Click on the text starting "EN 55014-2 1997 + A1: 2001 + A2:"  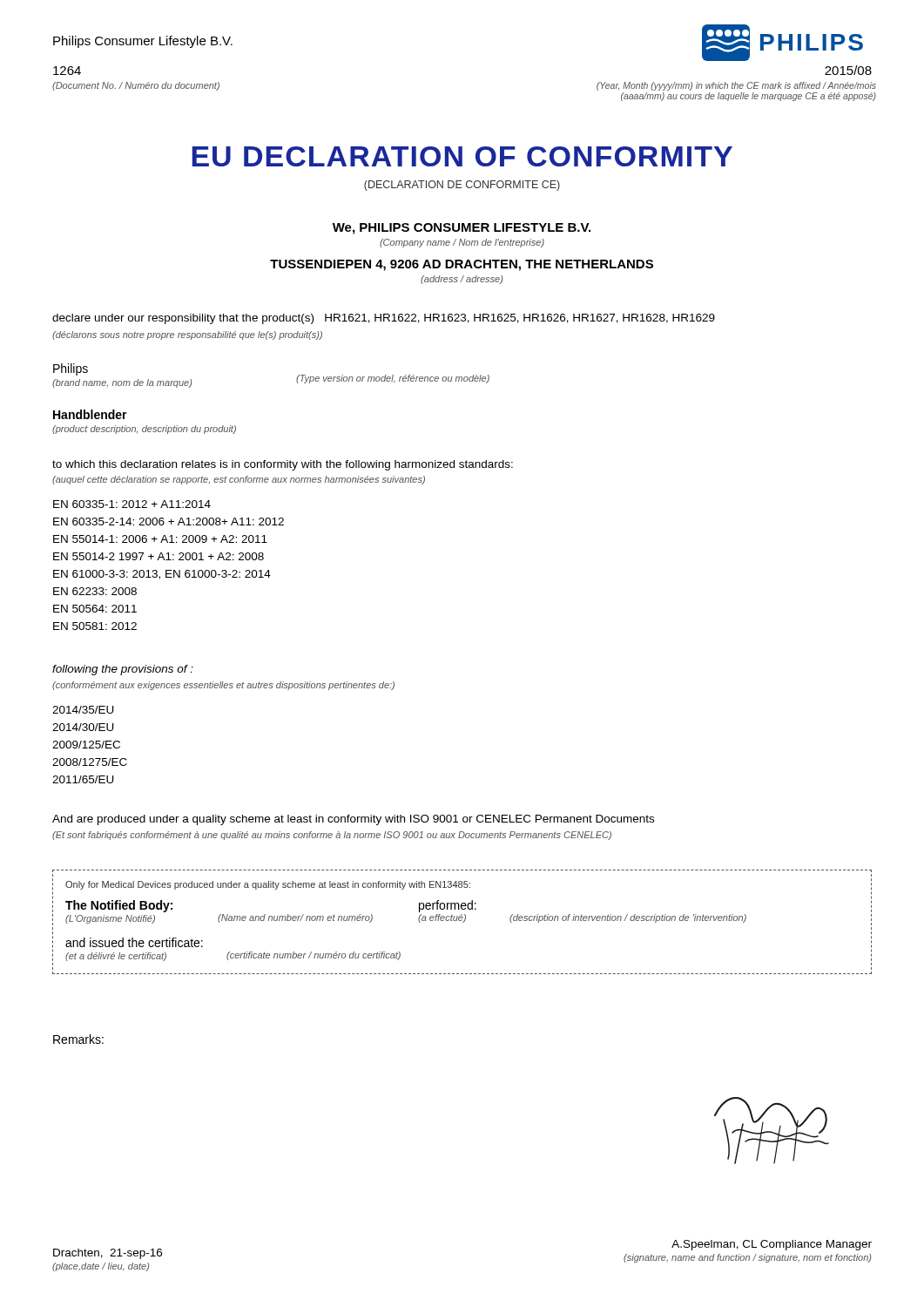158,557
